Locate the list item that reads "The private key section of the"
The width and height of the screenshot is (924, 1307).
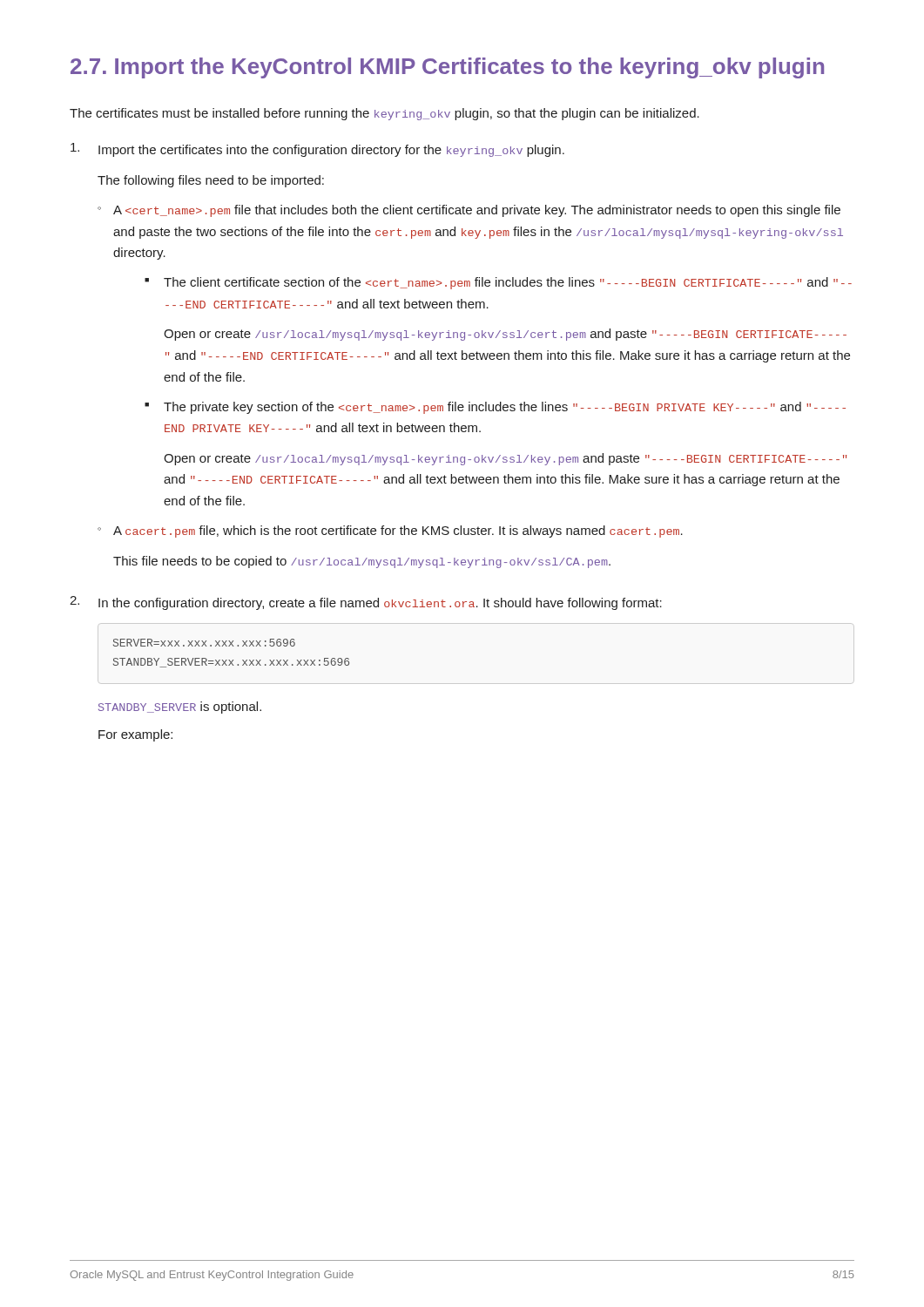tap(509, 455)
